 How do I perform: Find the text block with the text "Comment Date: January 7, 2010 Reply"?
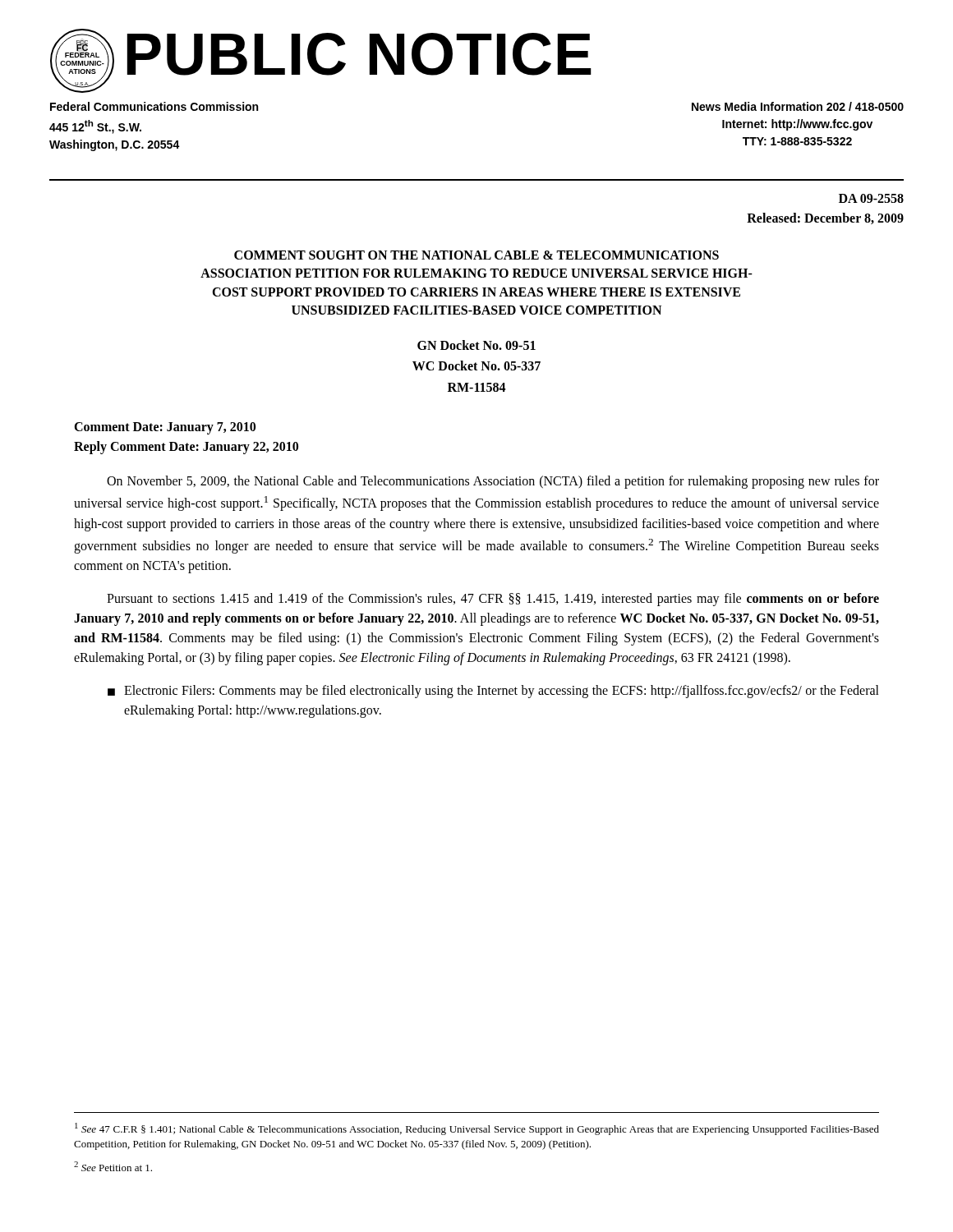click(x=186, y=437)
